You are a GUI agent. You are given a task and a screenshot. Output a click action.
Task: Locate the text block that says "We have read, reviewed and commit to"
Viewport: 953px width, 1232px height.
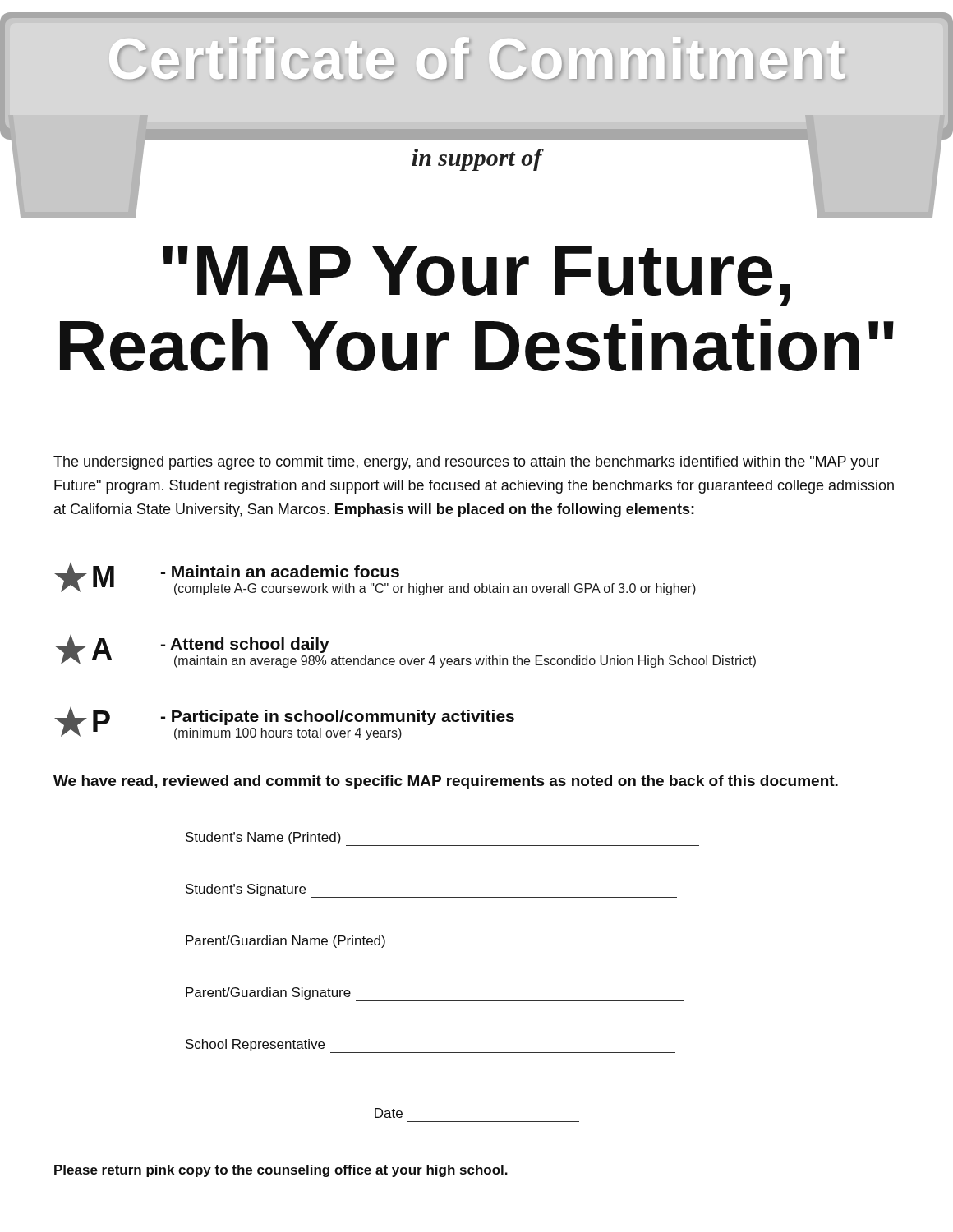[x=446, y=781]
